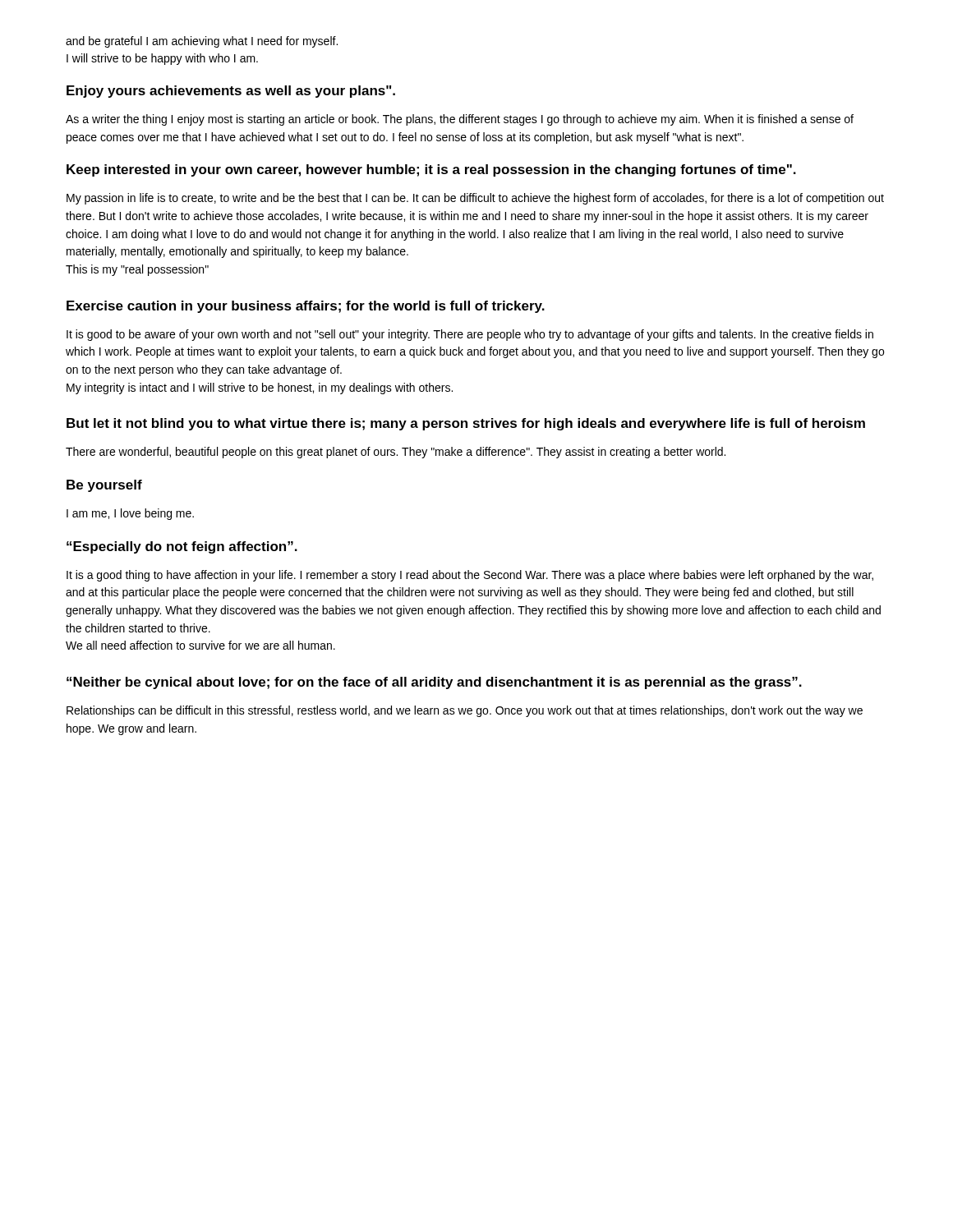Find the region starting "and be grateful I am achieving what"
This screenshot has height=1232, width=953.
pos(202,50)
